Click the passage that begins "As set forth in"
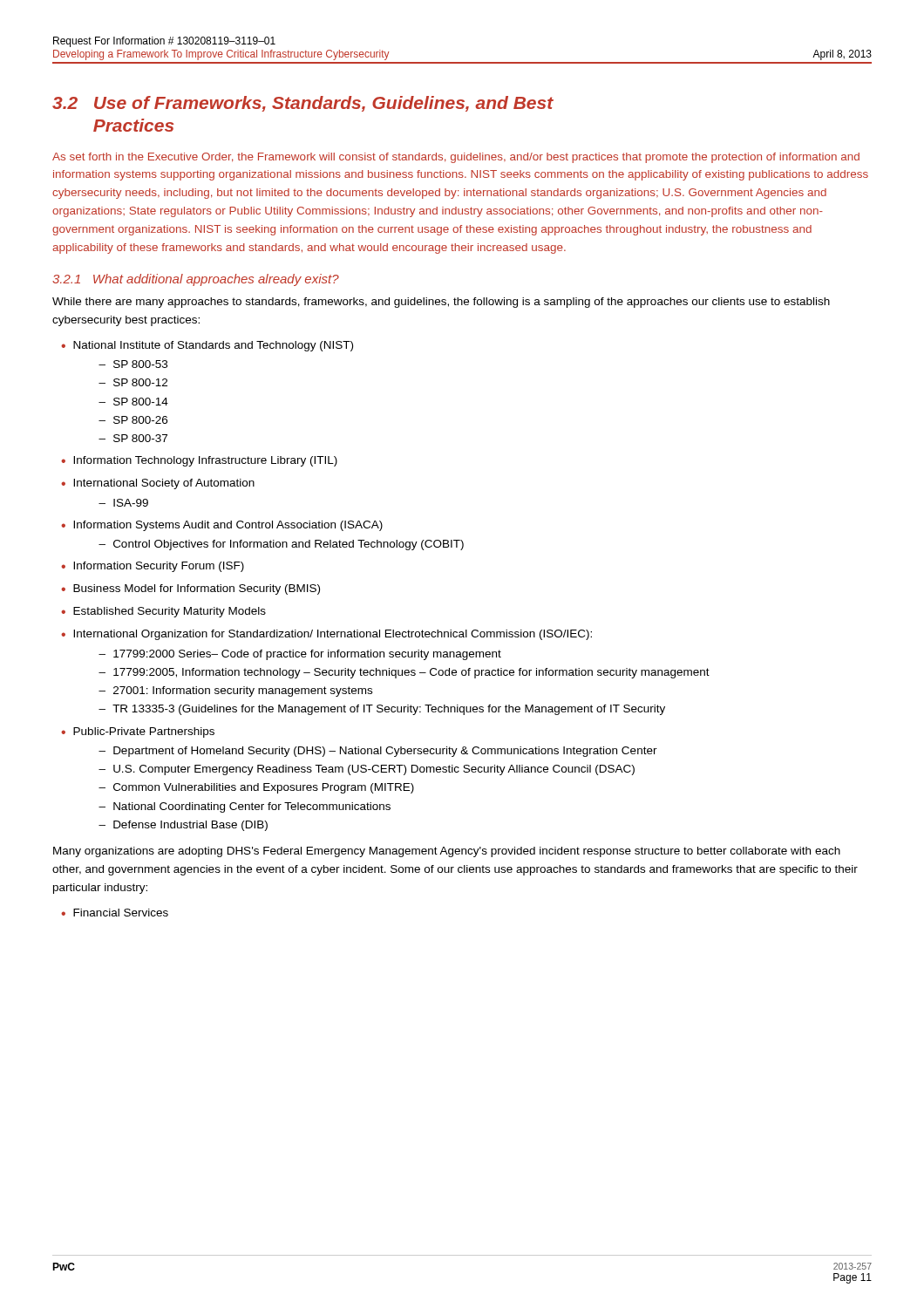 tap(460, 202)
